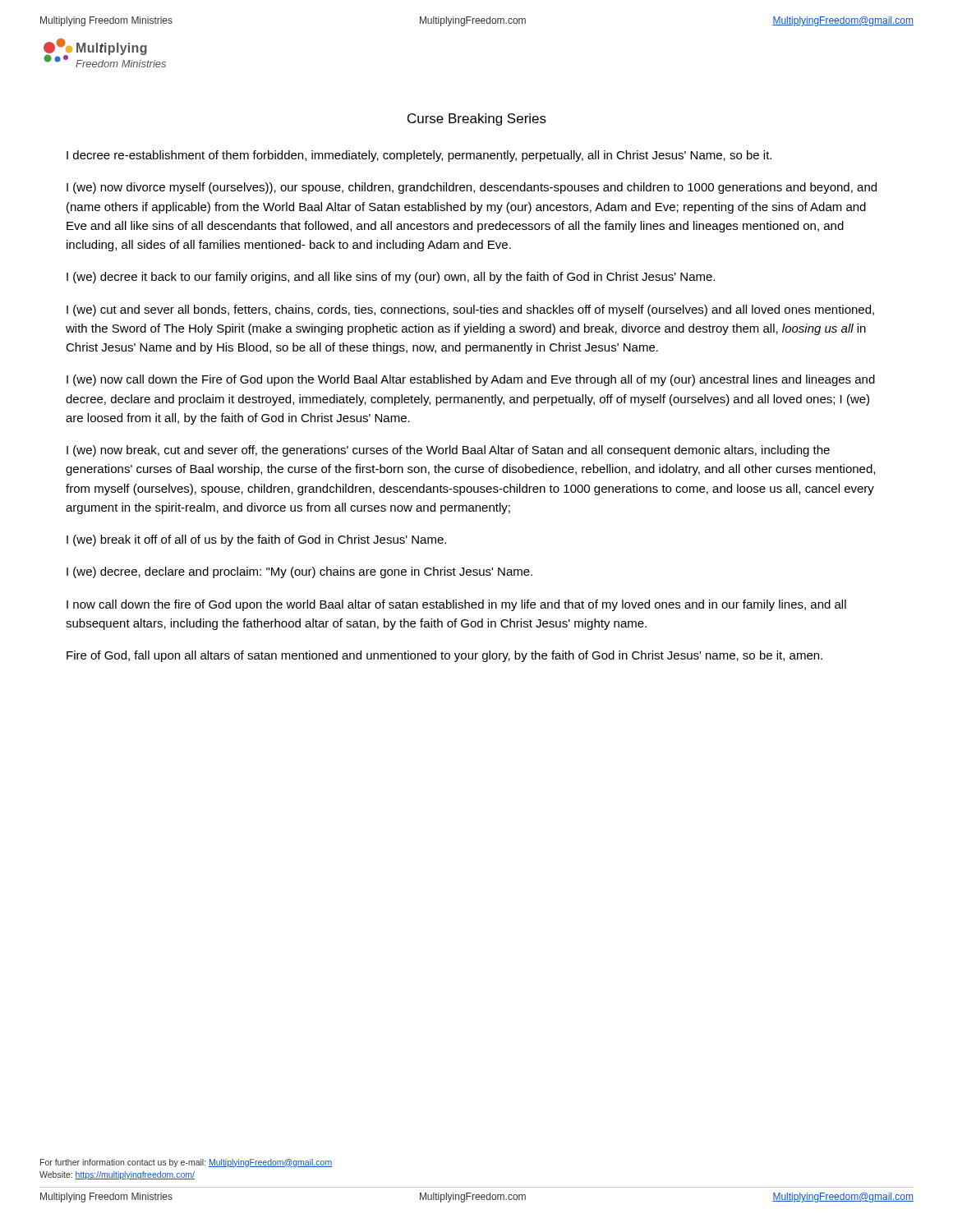Locate the block starting "I (we) now call down the Fire"

click(470, 398)
